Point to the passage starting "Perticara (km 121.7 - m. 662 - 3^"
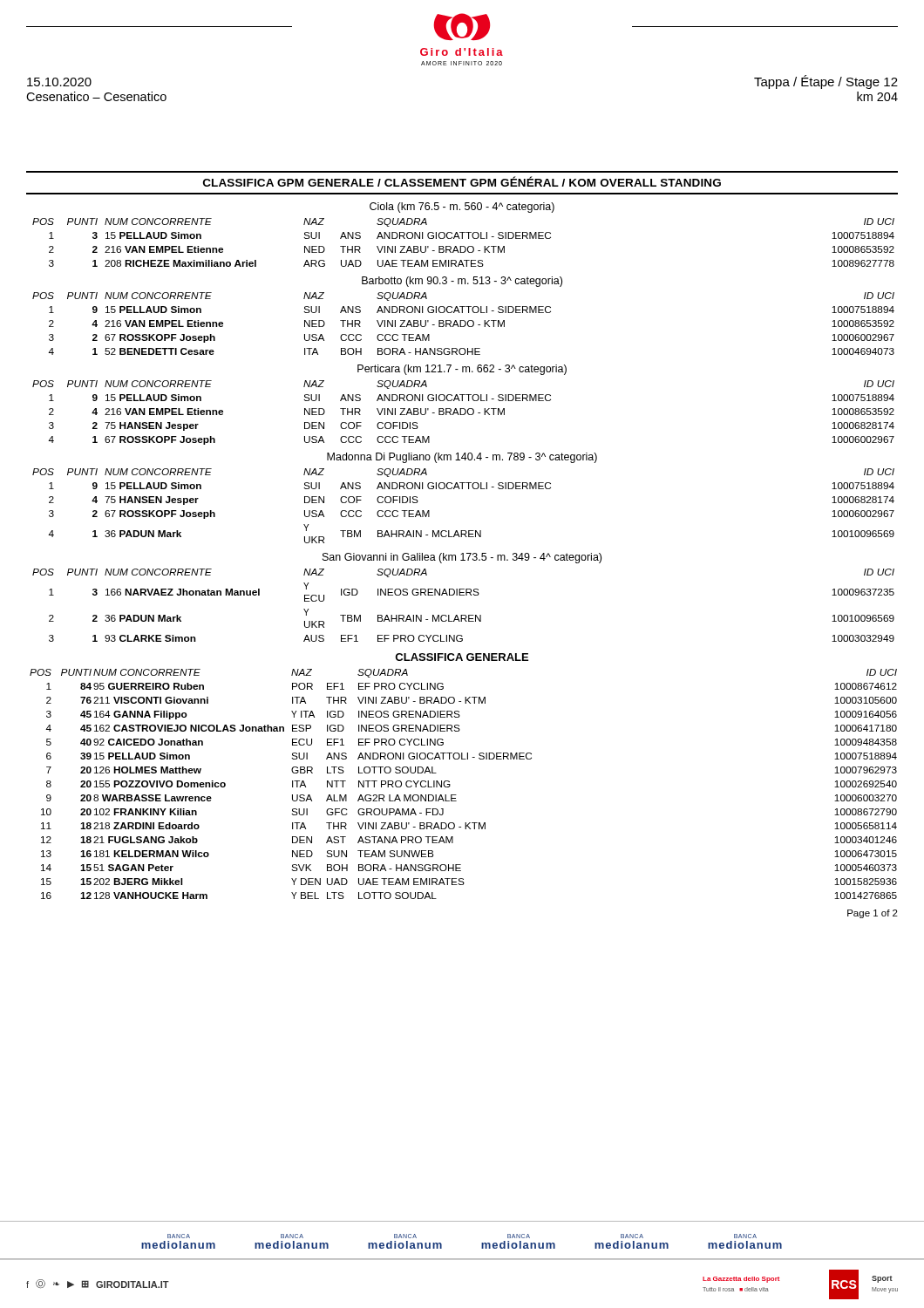 (x=462, y=369)
